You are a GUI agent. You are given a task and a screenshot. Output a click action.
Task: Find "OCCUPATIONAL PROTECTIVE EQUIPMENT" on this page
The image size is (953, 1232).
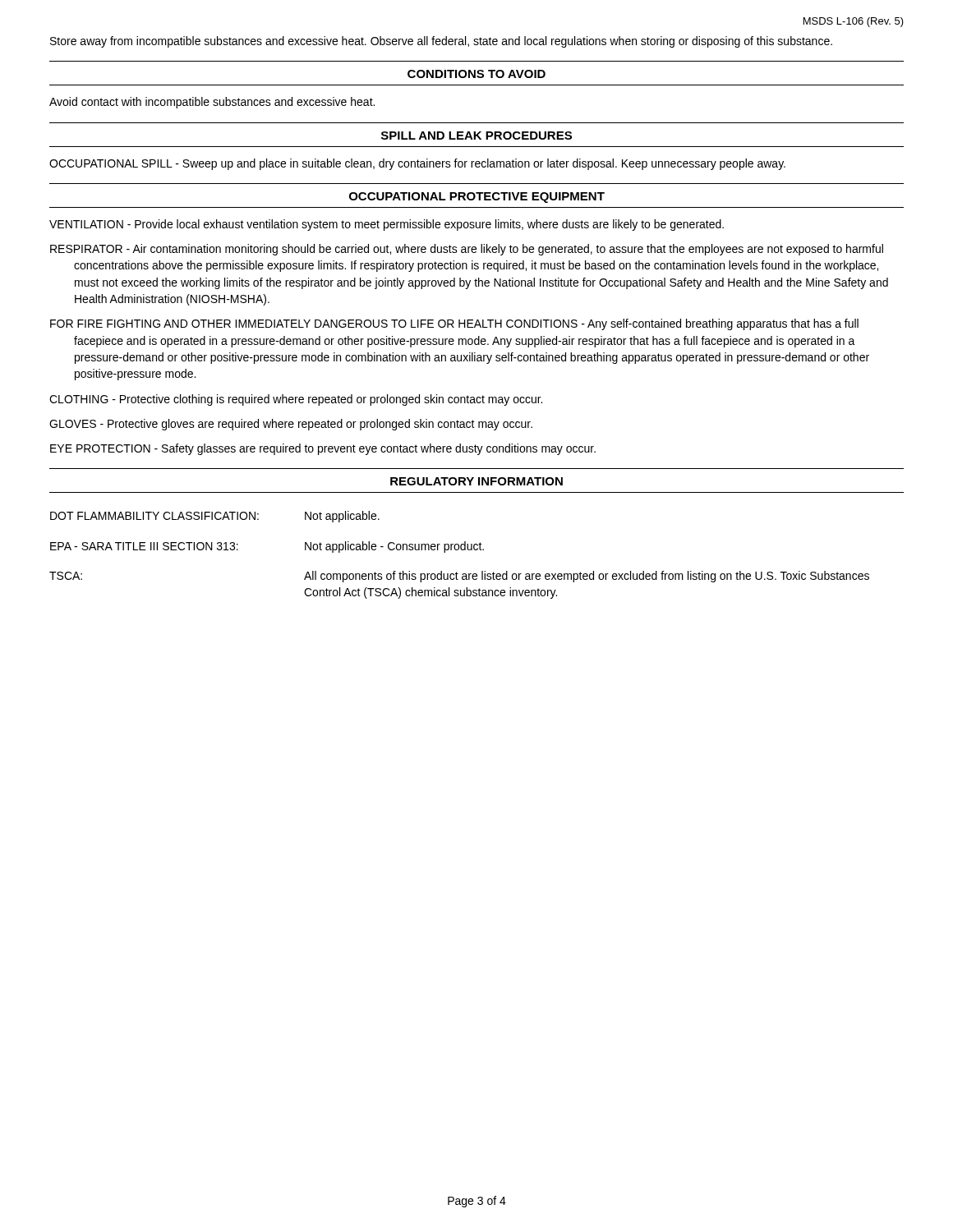pos(476,196)
